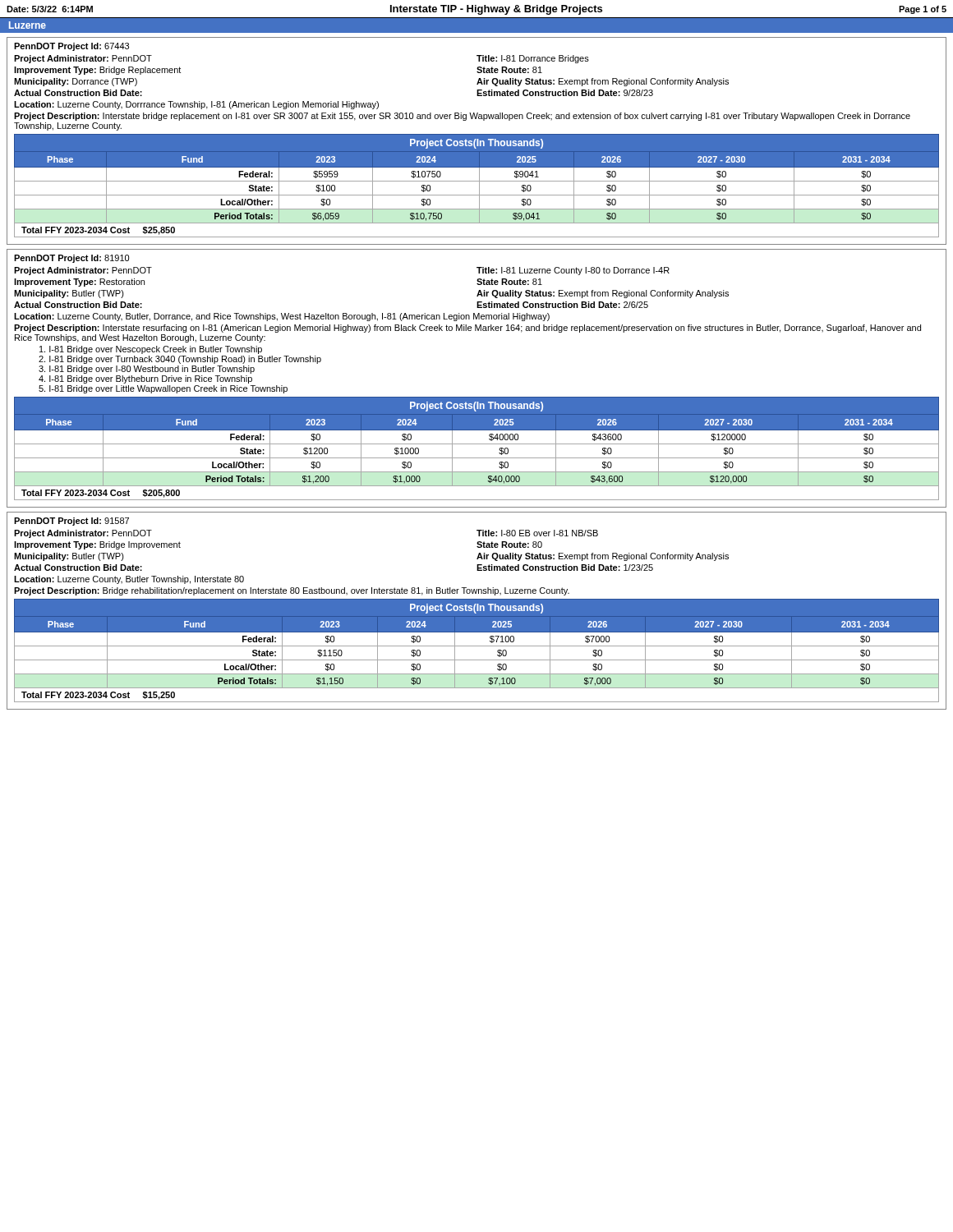Select the element starting "5. I-81 Bridge over"
Screen dimensions: 1232x953
[x=163, y=388]
